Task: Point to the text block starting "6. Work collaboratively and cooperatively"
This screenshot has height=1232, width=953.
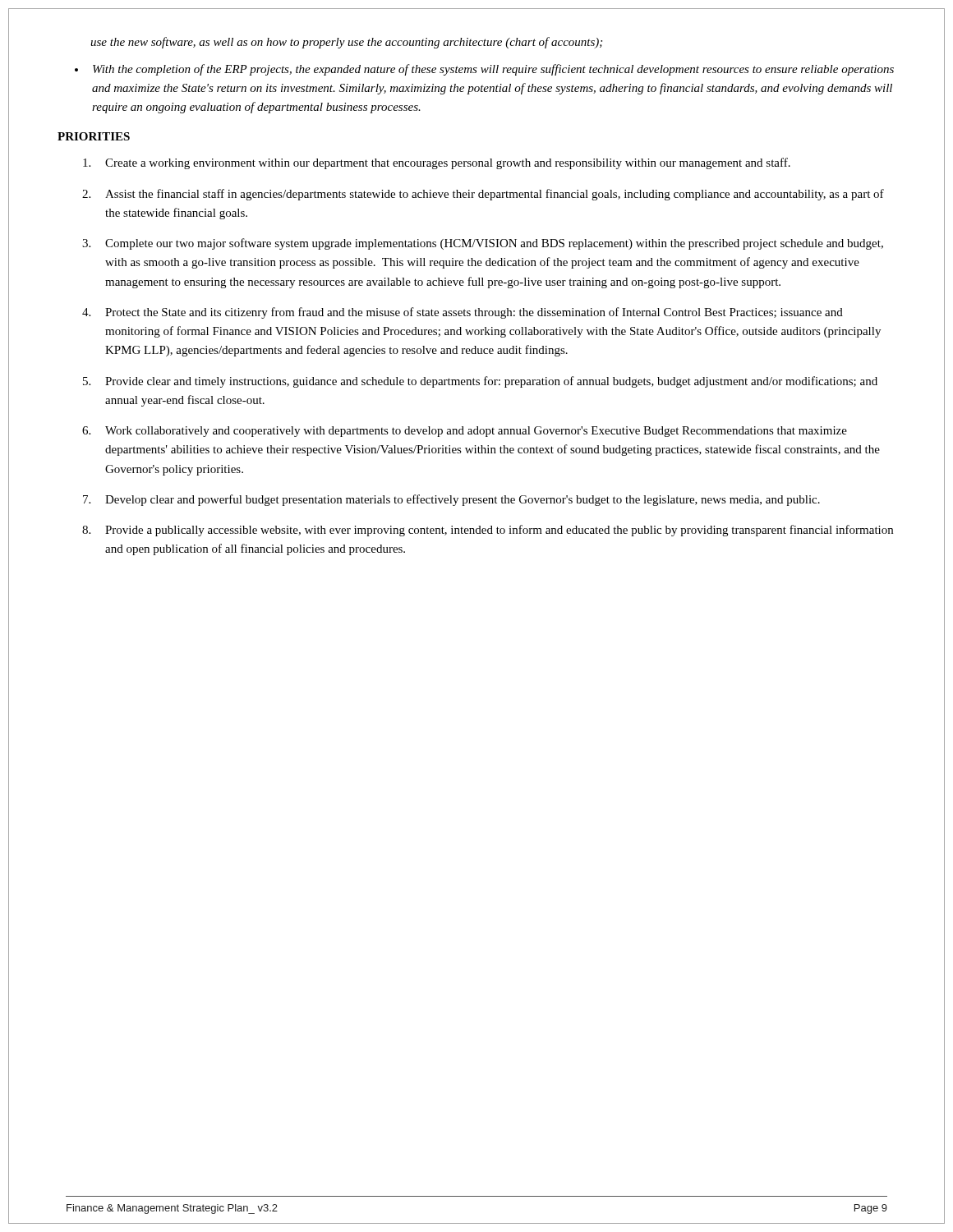Action: [489, 450]
